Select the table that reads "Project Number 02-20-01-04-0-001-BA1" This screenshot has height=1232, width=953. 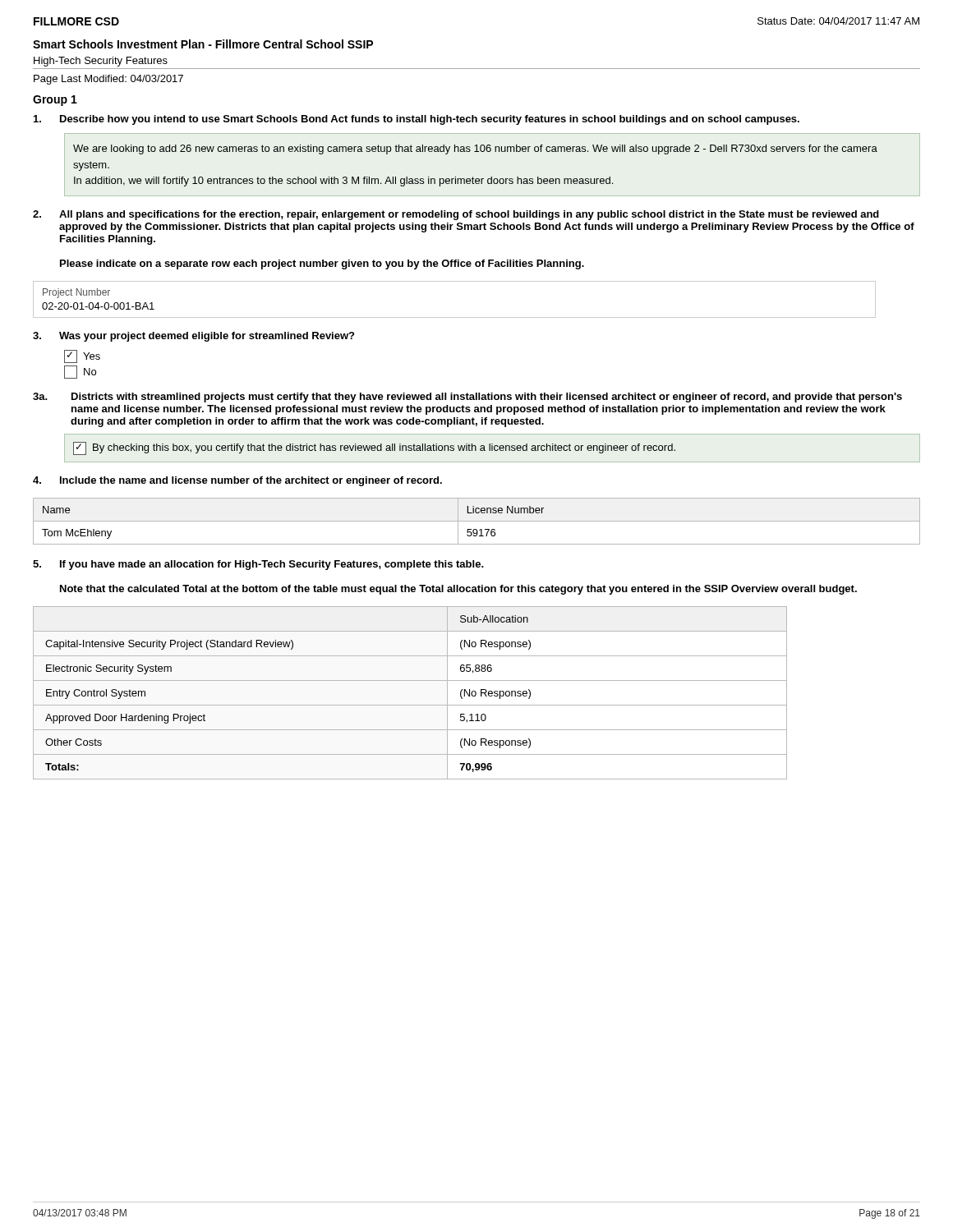tap(476, 299)
